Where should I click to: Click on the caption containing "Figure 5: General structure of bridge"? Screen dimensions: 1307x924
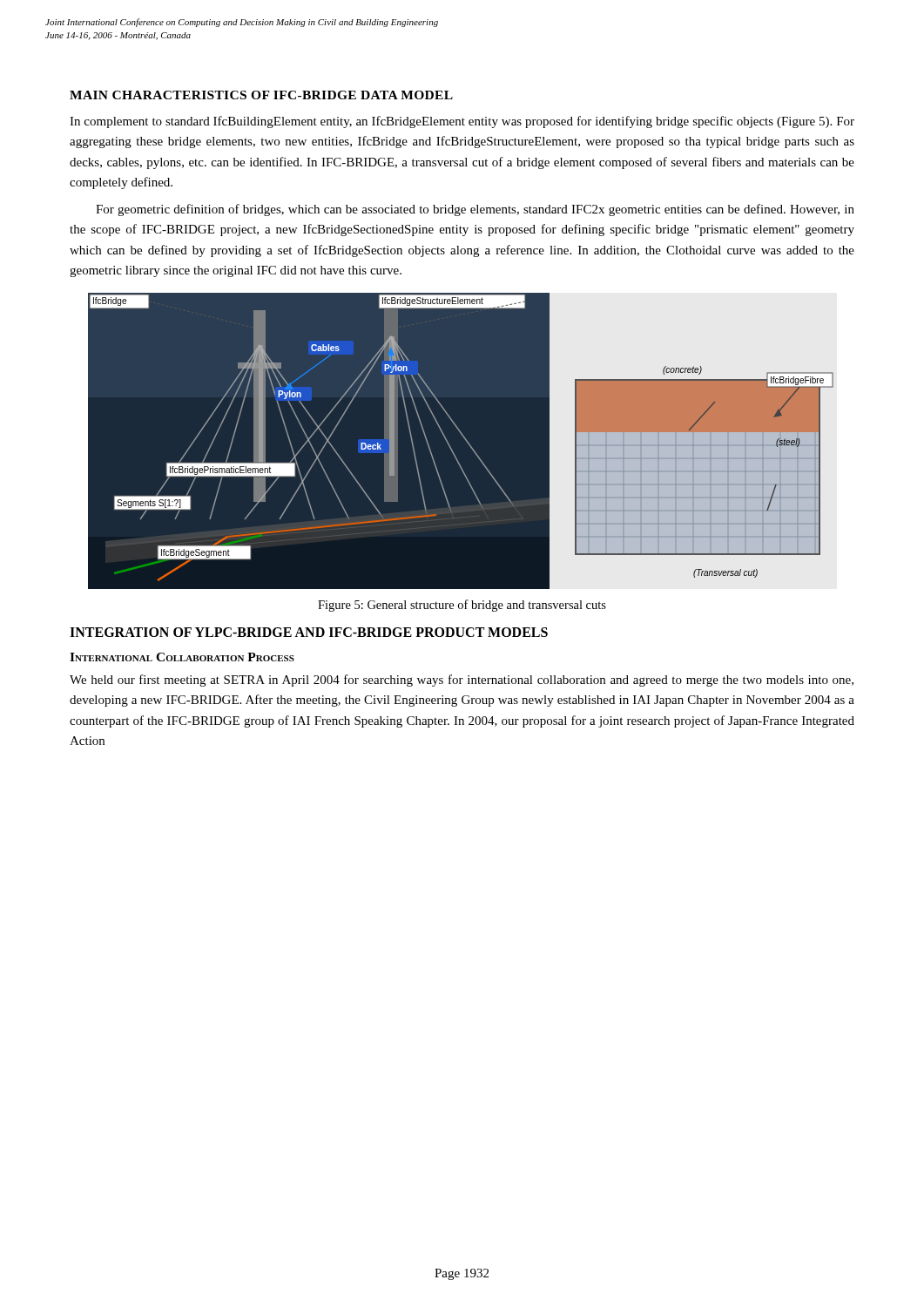point(462,605)
